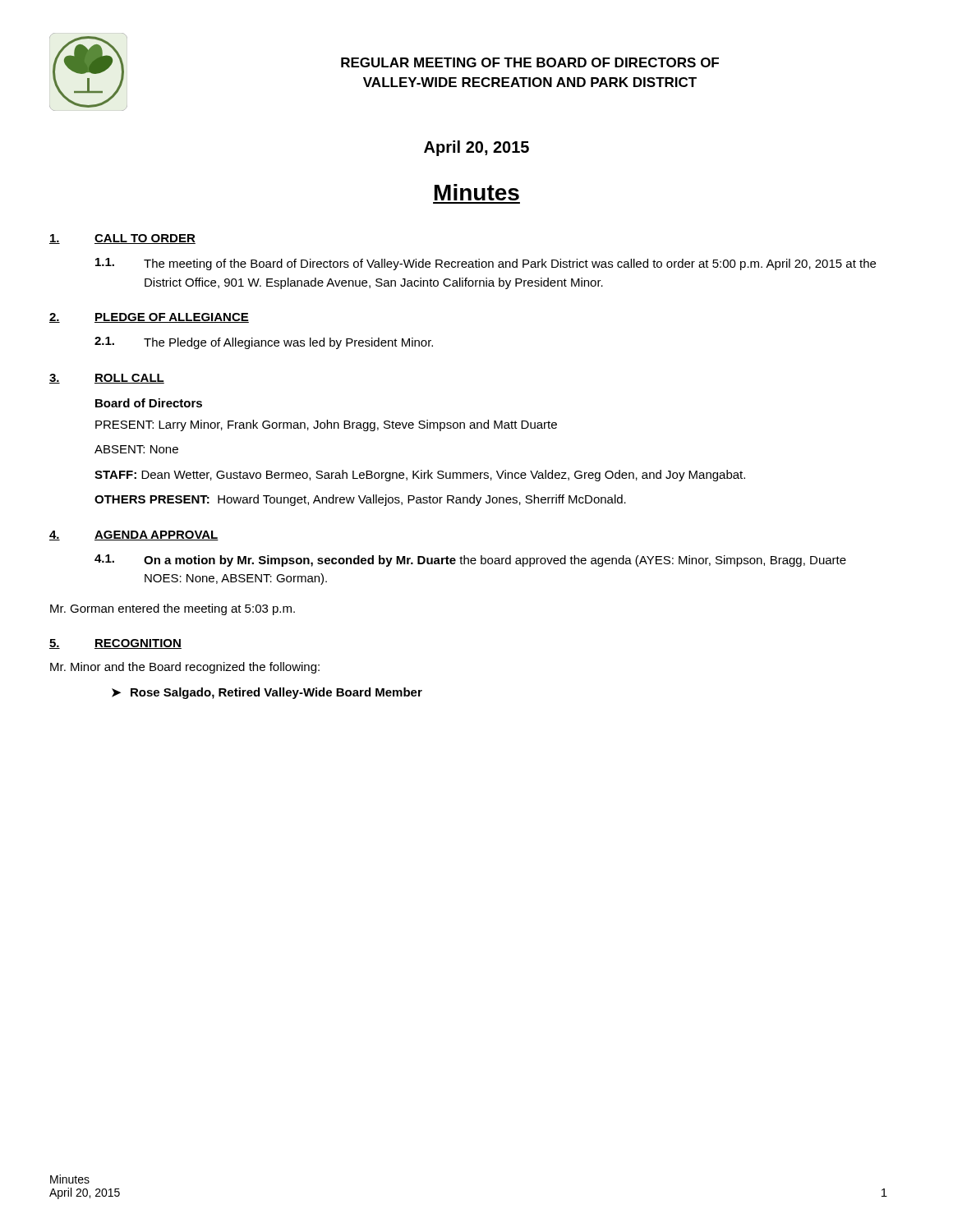The image size is (953, 1232).
Task: Where does it say "April 20, 2015"?
Action: [476, 147]
